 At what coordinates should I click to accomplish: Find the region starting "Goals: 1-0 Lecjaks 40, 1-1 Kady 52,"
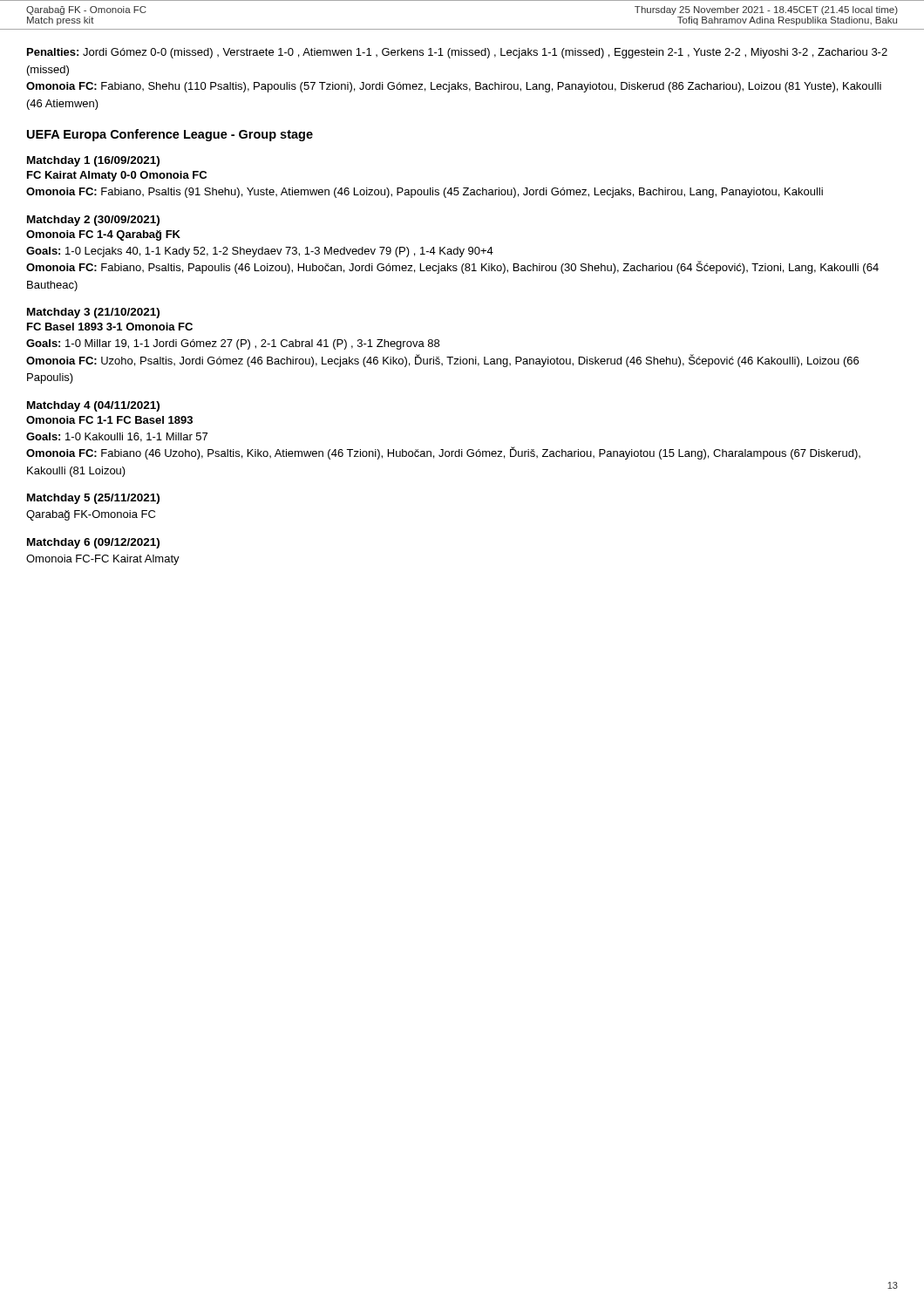(x=452, y=267)
